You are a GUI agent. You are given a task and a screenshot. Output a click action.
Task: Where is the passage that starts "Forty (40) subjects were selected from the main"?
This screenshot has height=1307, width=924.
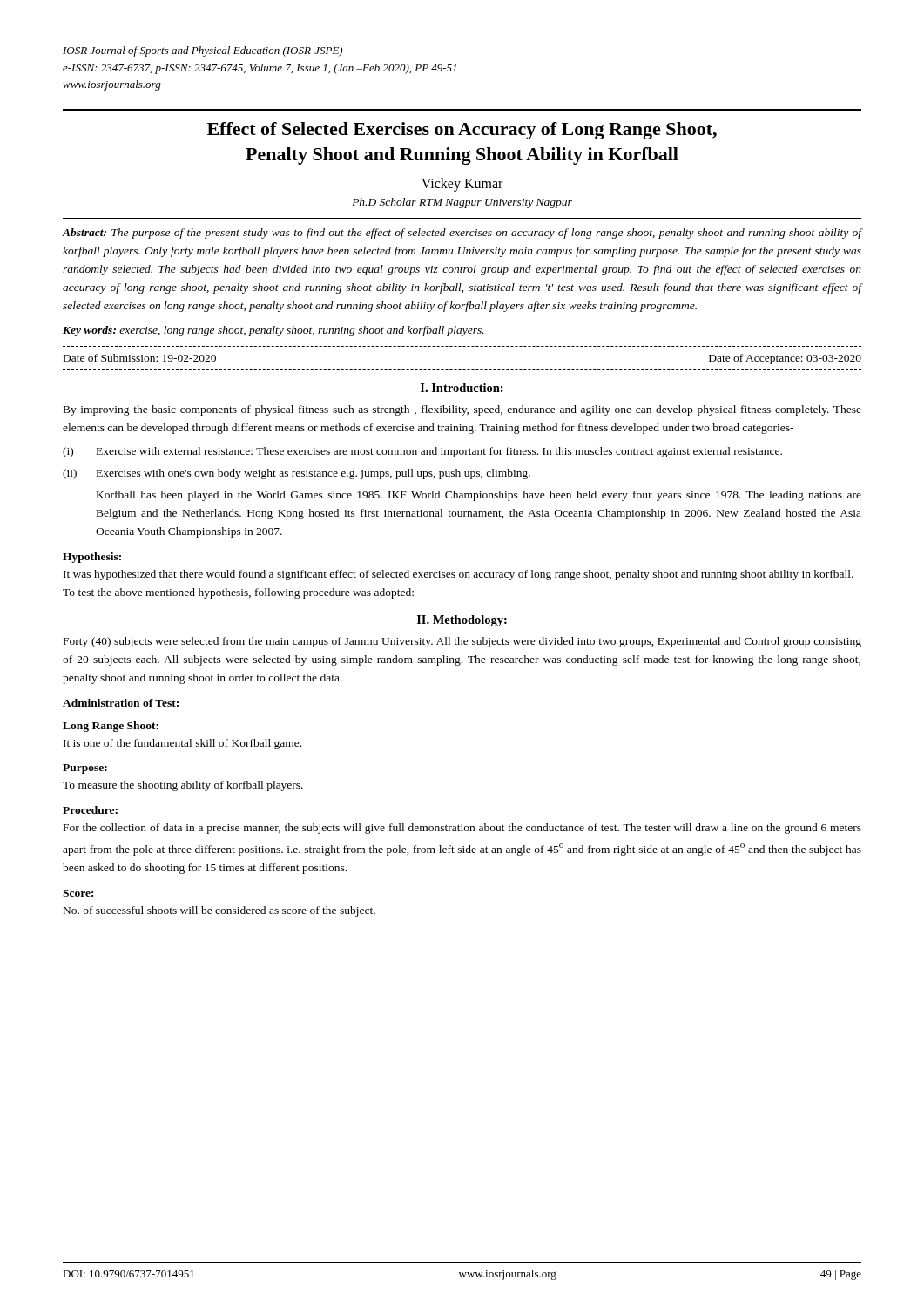point(462,659)
